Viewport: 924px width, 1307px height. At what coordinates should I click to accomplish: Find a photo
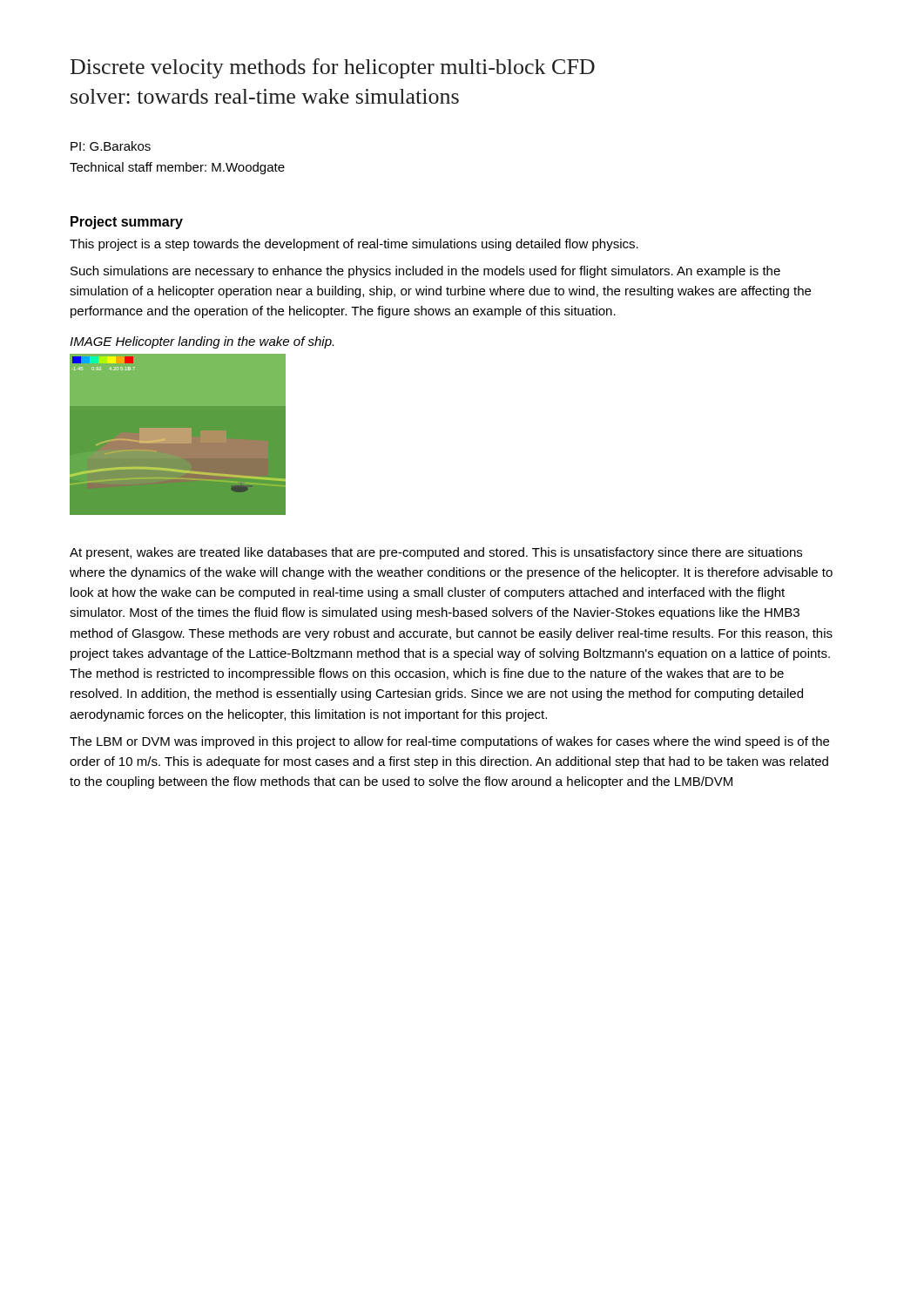453,435
